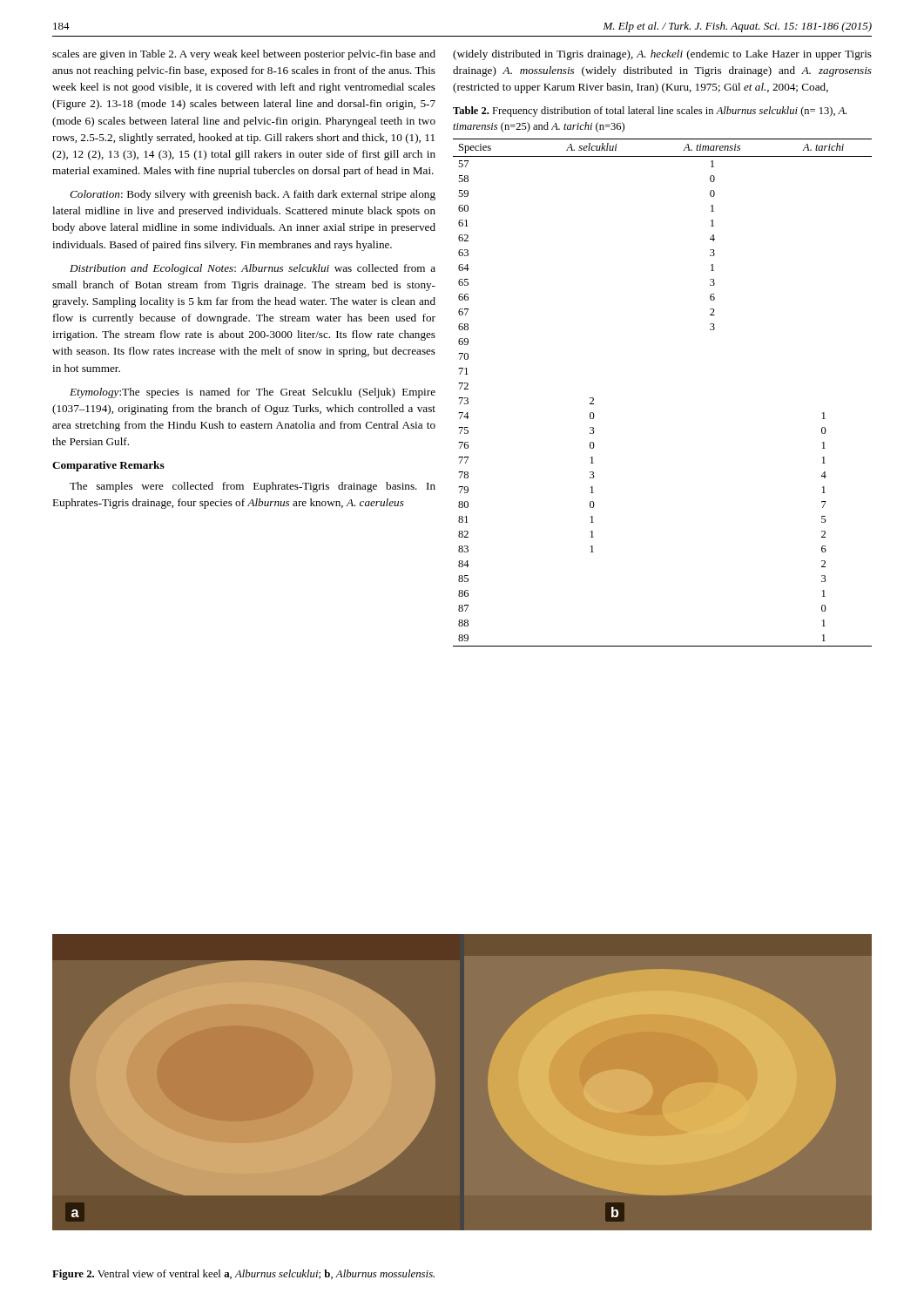Select the photo
924x1307 pixels.
coord(462,1091)
